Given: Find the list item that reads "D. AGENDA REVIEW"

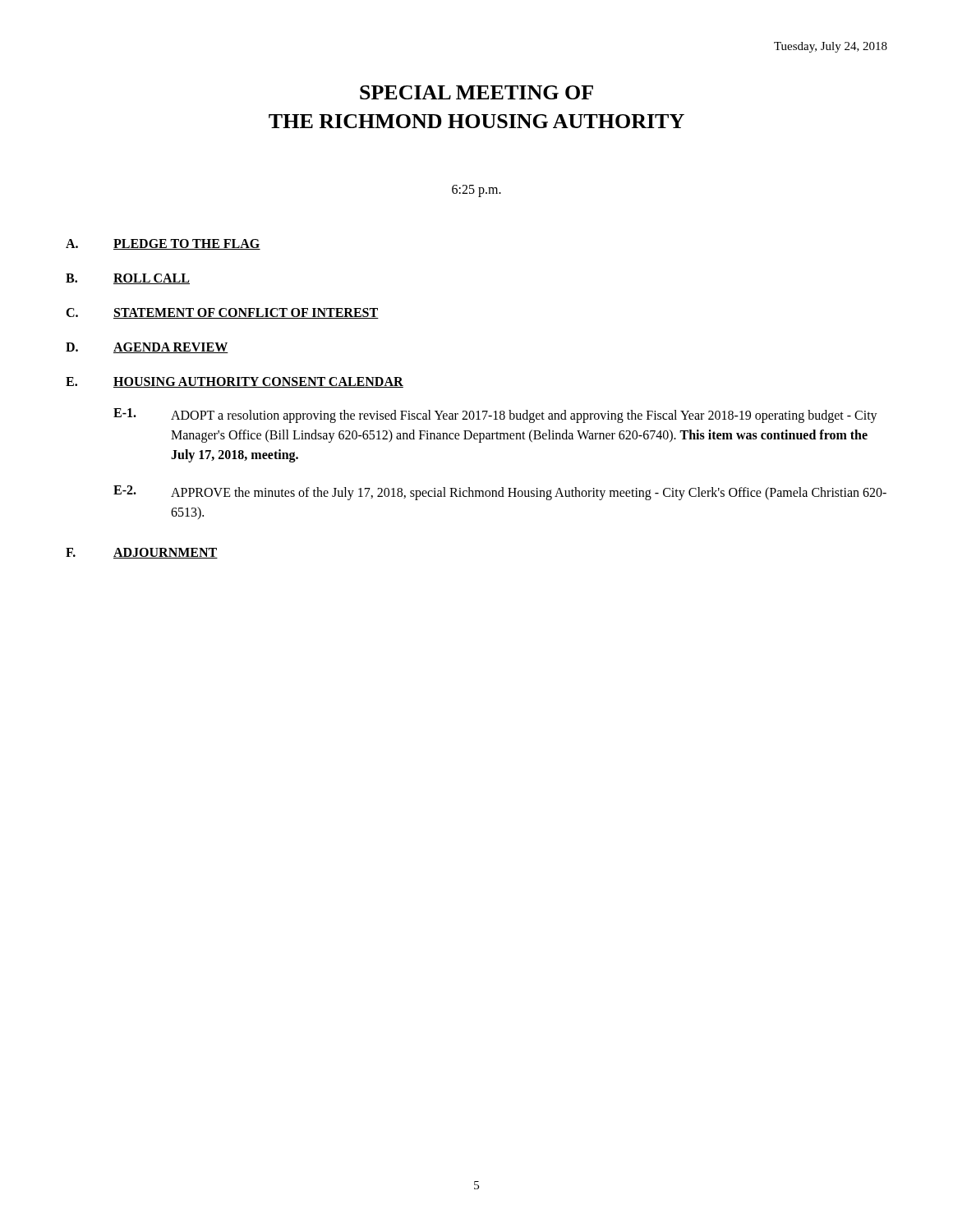Looking at the screenshot, I should (147, 347).
